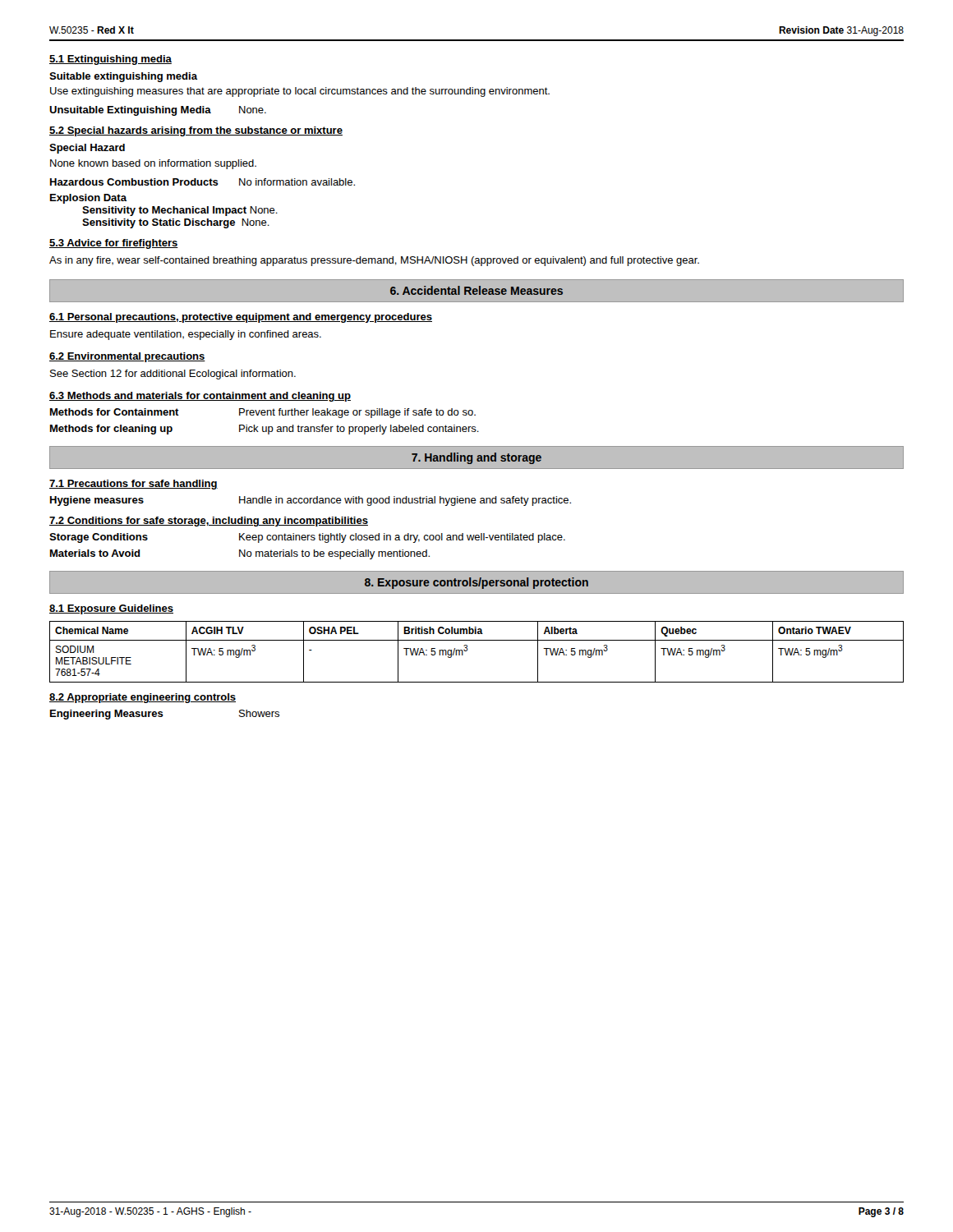Locate the text block containing "Special Hazard None known based on"
This screenshot has height=1232, width=953.
click(x=153, y=155)
